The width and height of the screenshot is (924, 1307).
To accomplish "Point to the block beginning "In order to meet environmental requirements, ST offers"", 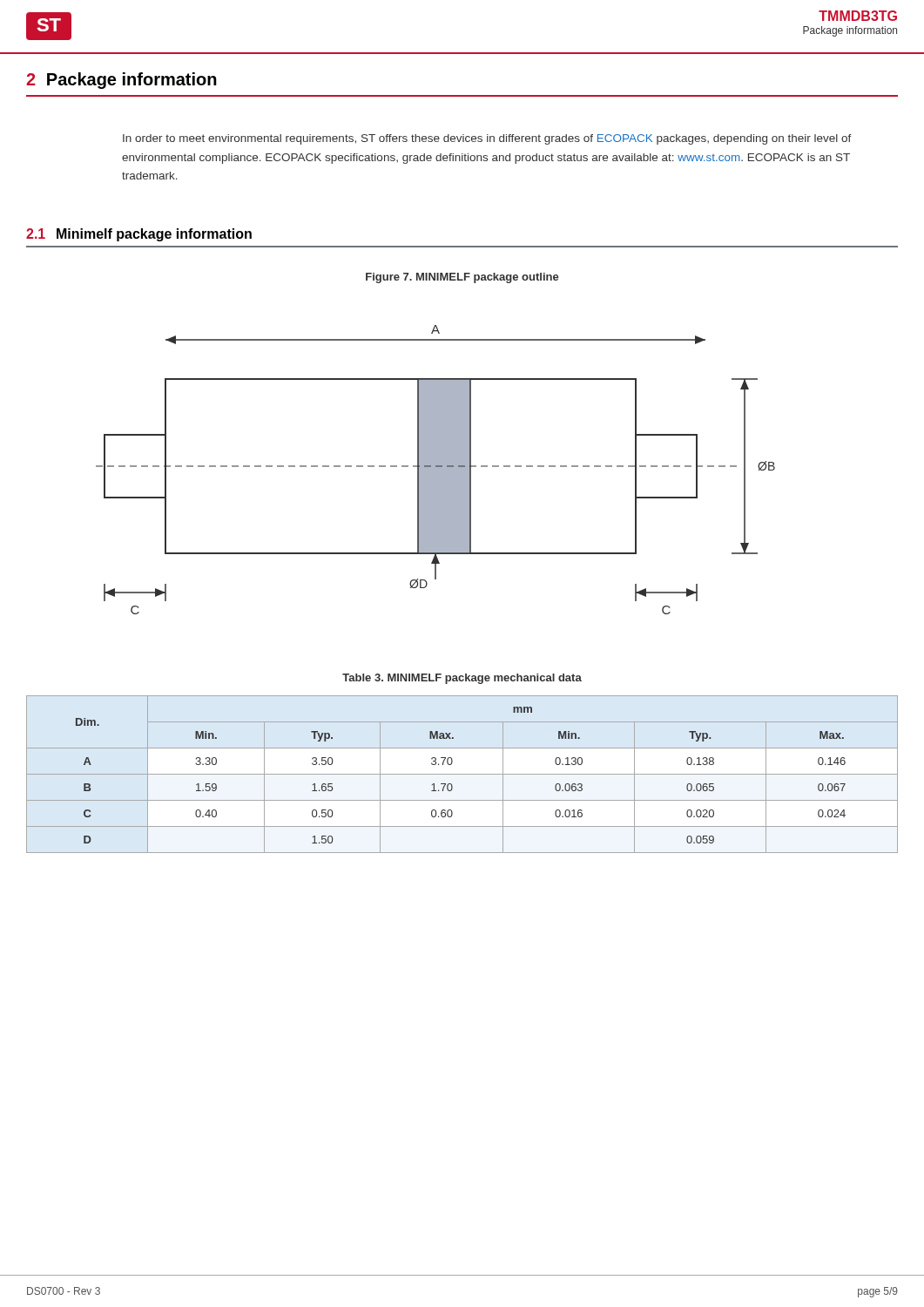I will [487, 157].
